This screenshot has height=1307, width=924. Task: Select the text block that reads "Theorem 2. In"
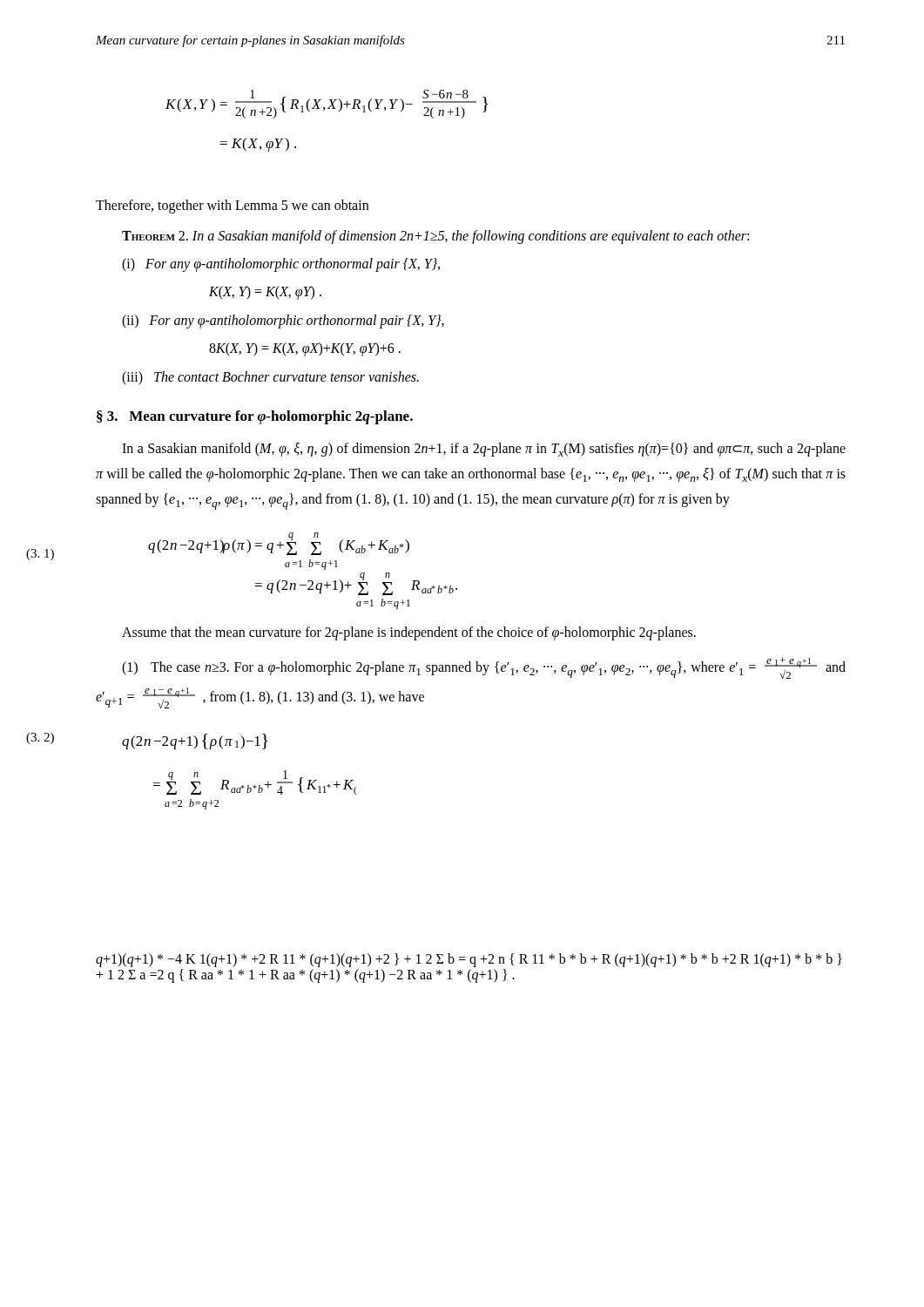pyautogui.click(x=436, y=235)
